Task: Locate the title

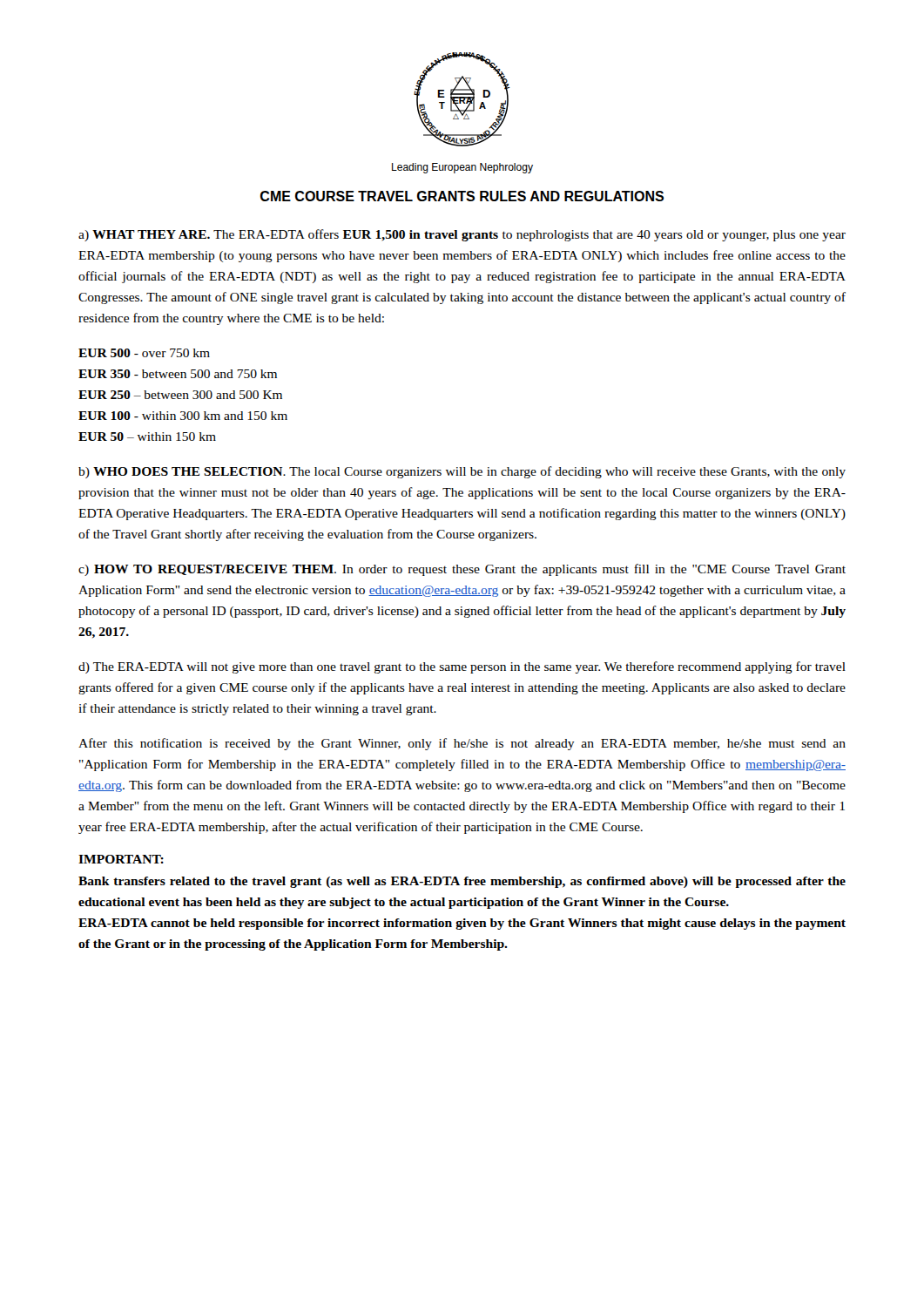Action: pyautogui.click(x=462, y=197)
